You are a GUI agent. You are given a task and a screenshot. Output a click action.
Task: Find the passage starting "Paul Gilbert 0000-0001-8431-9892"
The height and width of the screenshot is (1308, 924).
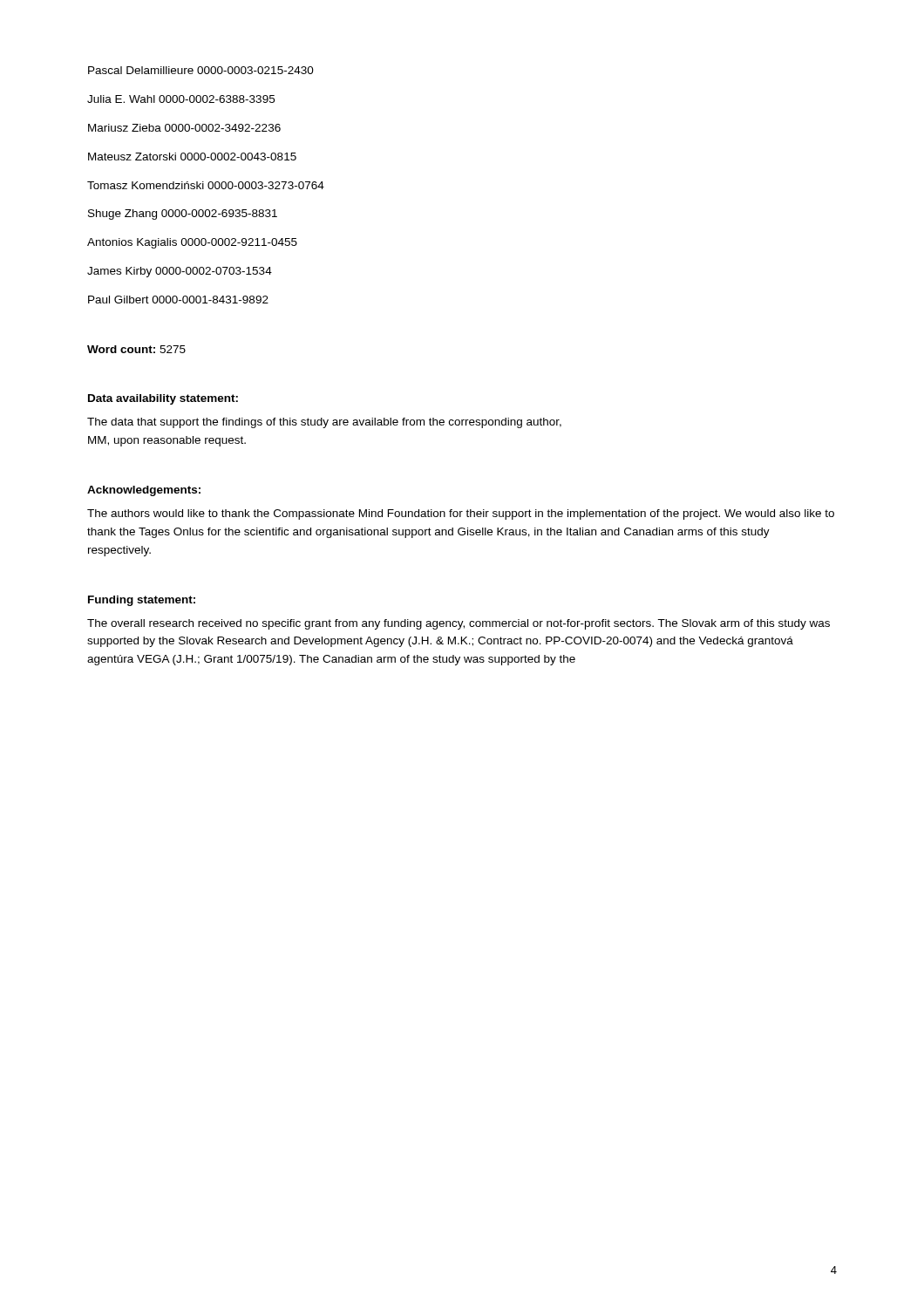pyautogui.click(x=178, y=300)
